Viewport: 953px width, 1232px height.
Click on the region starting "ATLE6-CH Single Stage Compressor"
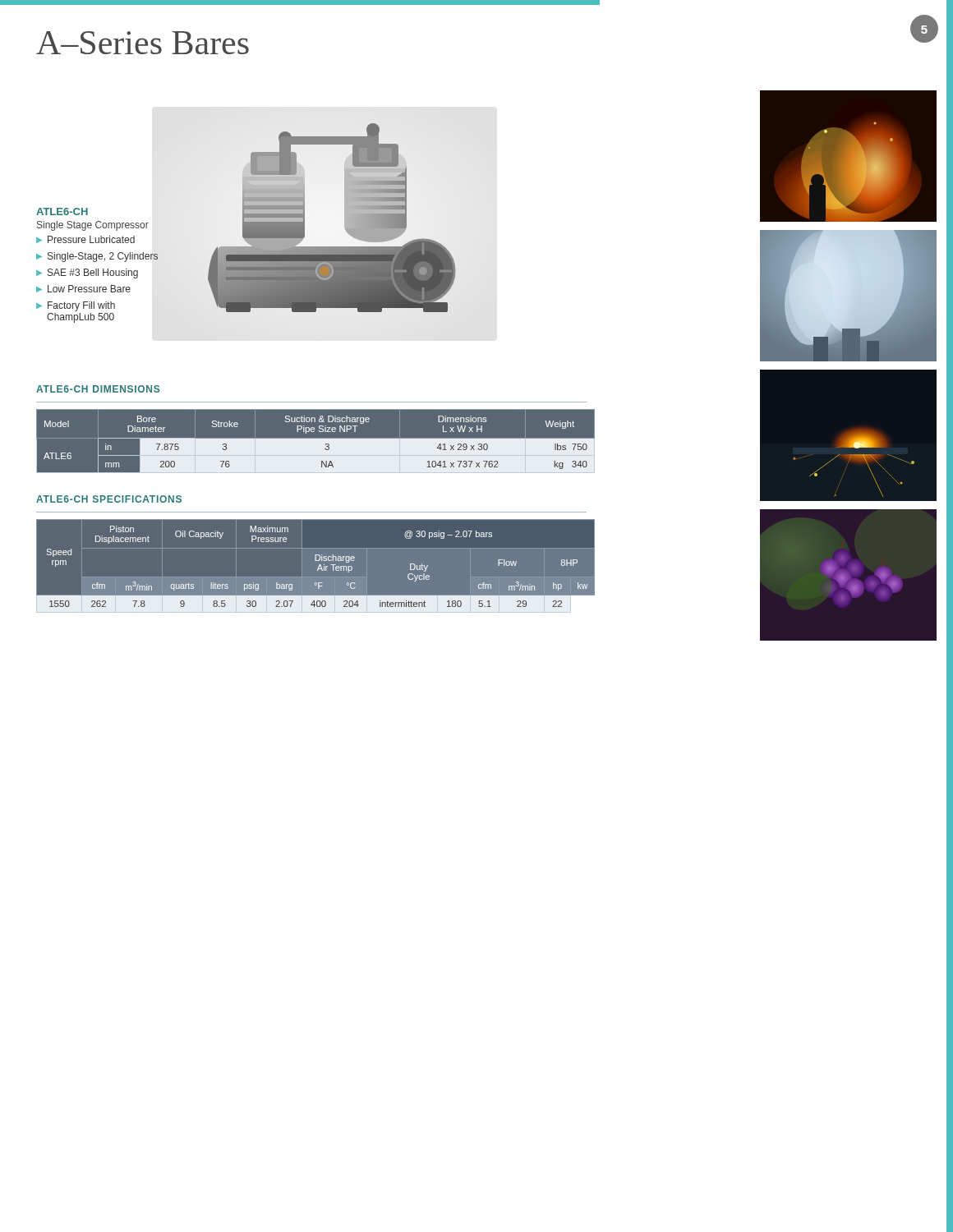coord(100,218)
